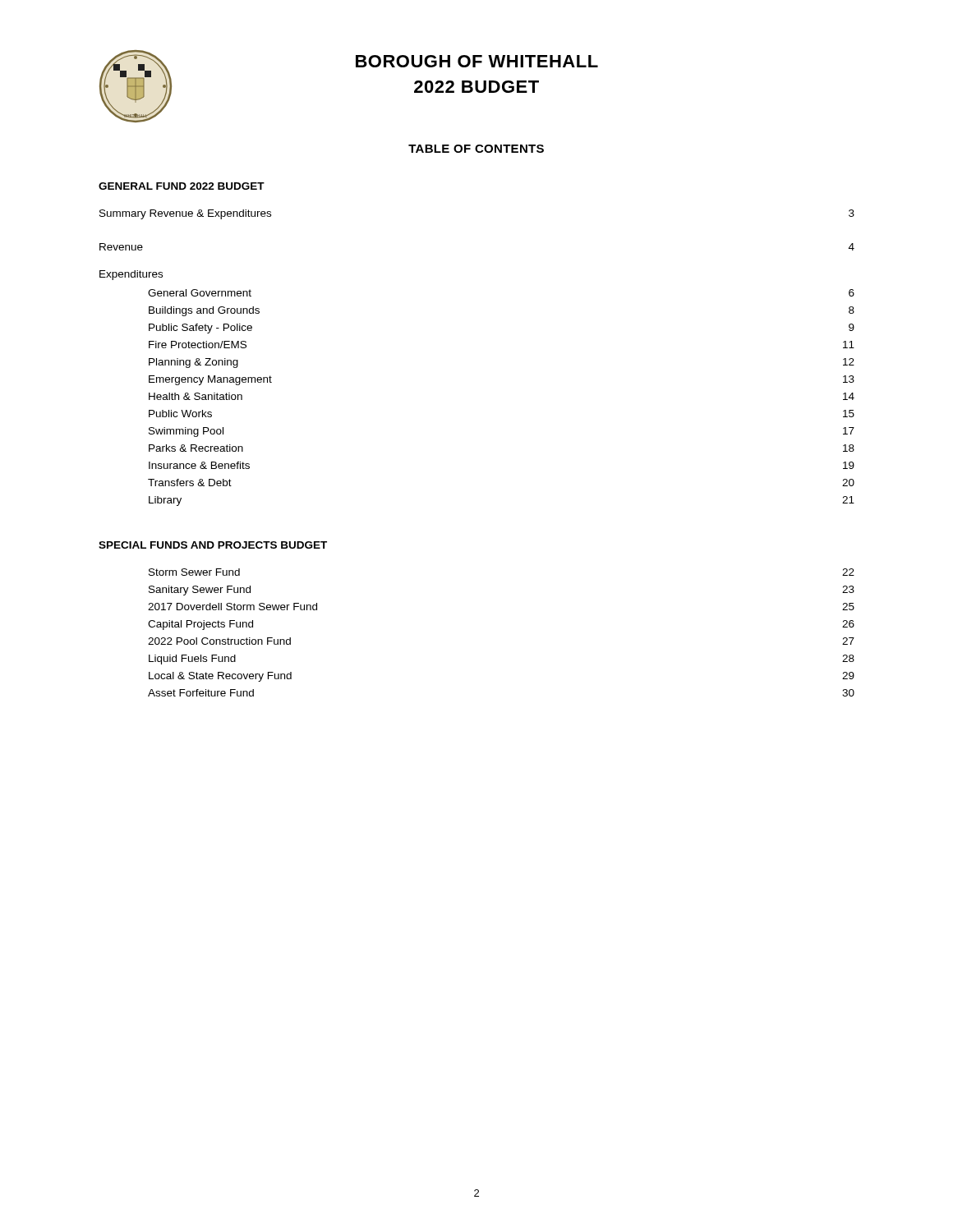953x1232 pixels.
Task: Navigate to the passage starting "Buildings and Grounds 8"
Action: [207, 311]
